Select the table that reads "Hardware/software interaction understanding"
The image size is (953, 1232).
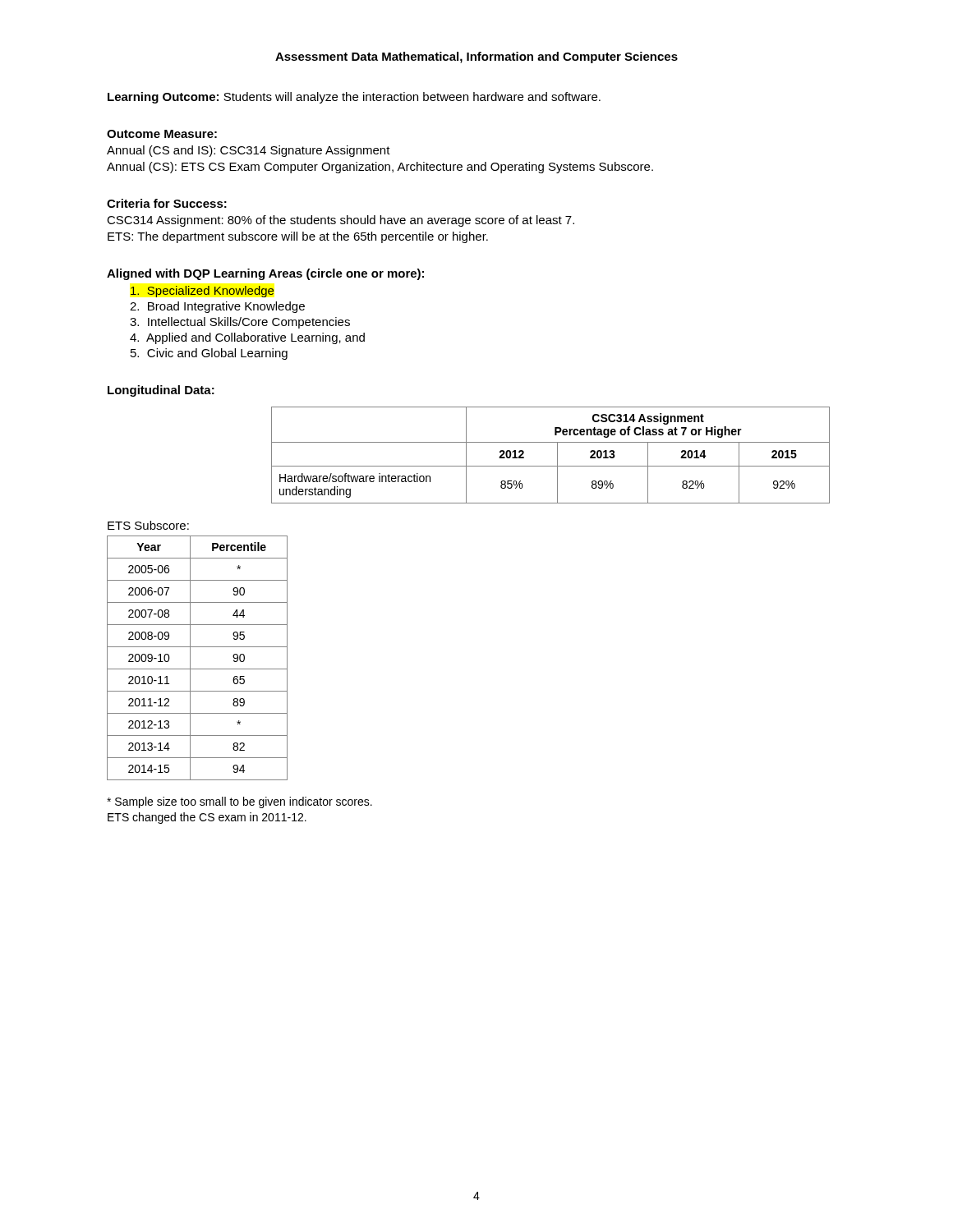(x=476, y=455)
